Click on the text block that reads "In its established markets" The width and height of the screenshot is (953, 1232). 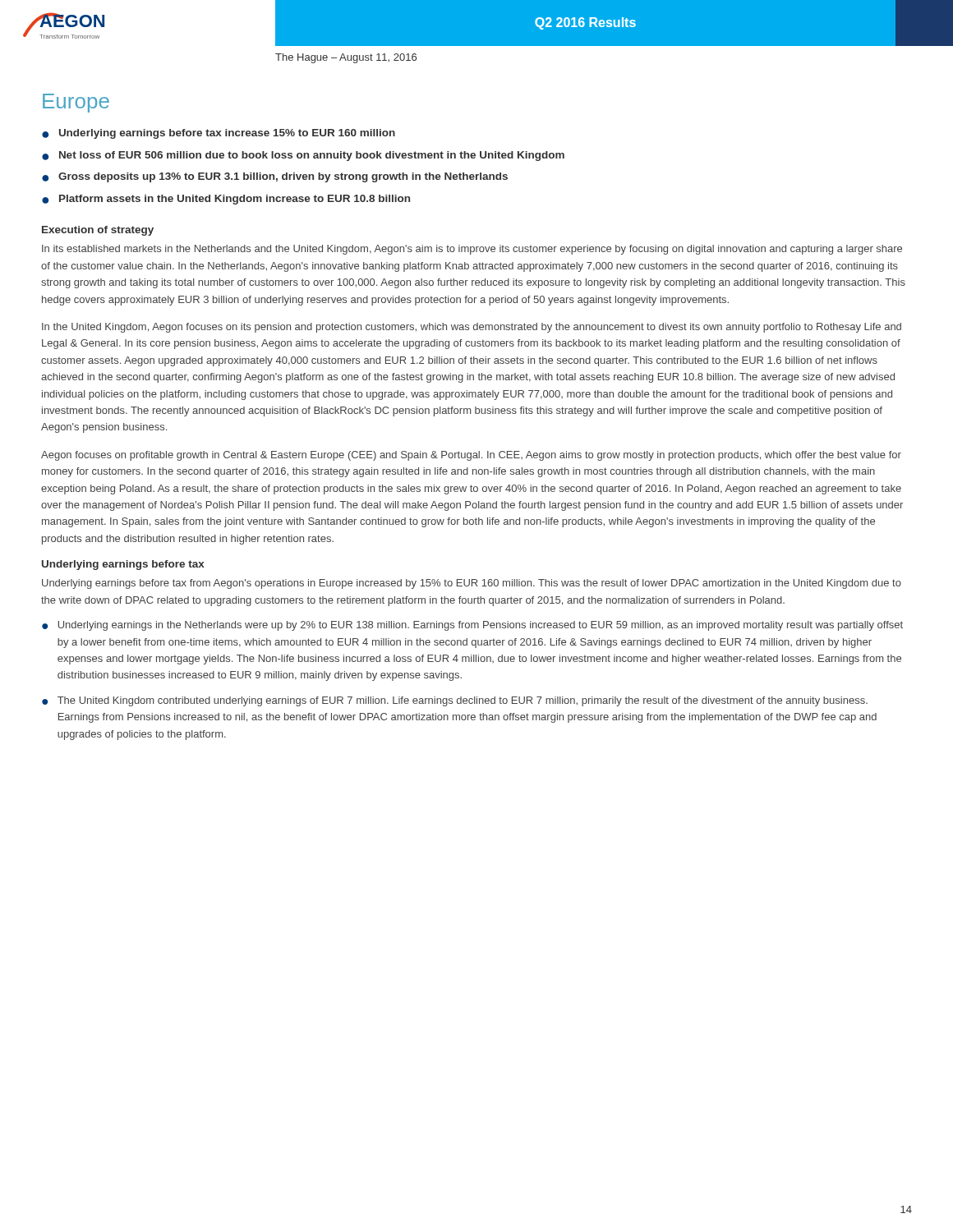pos(473,274)
